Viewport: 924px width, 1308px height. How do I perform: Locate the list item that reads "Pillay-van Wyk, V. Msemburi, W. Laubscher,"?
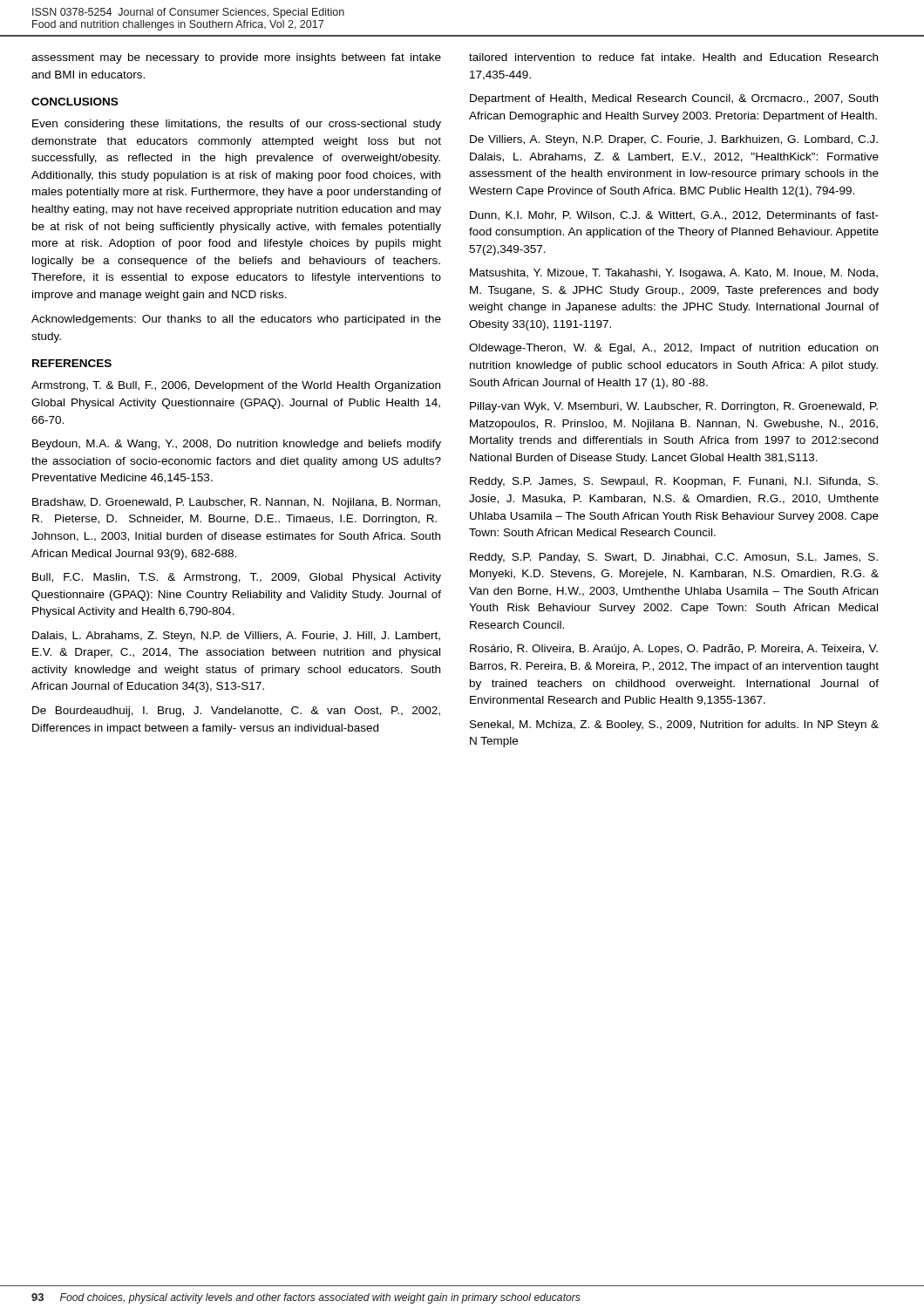(674, 432)
